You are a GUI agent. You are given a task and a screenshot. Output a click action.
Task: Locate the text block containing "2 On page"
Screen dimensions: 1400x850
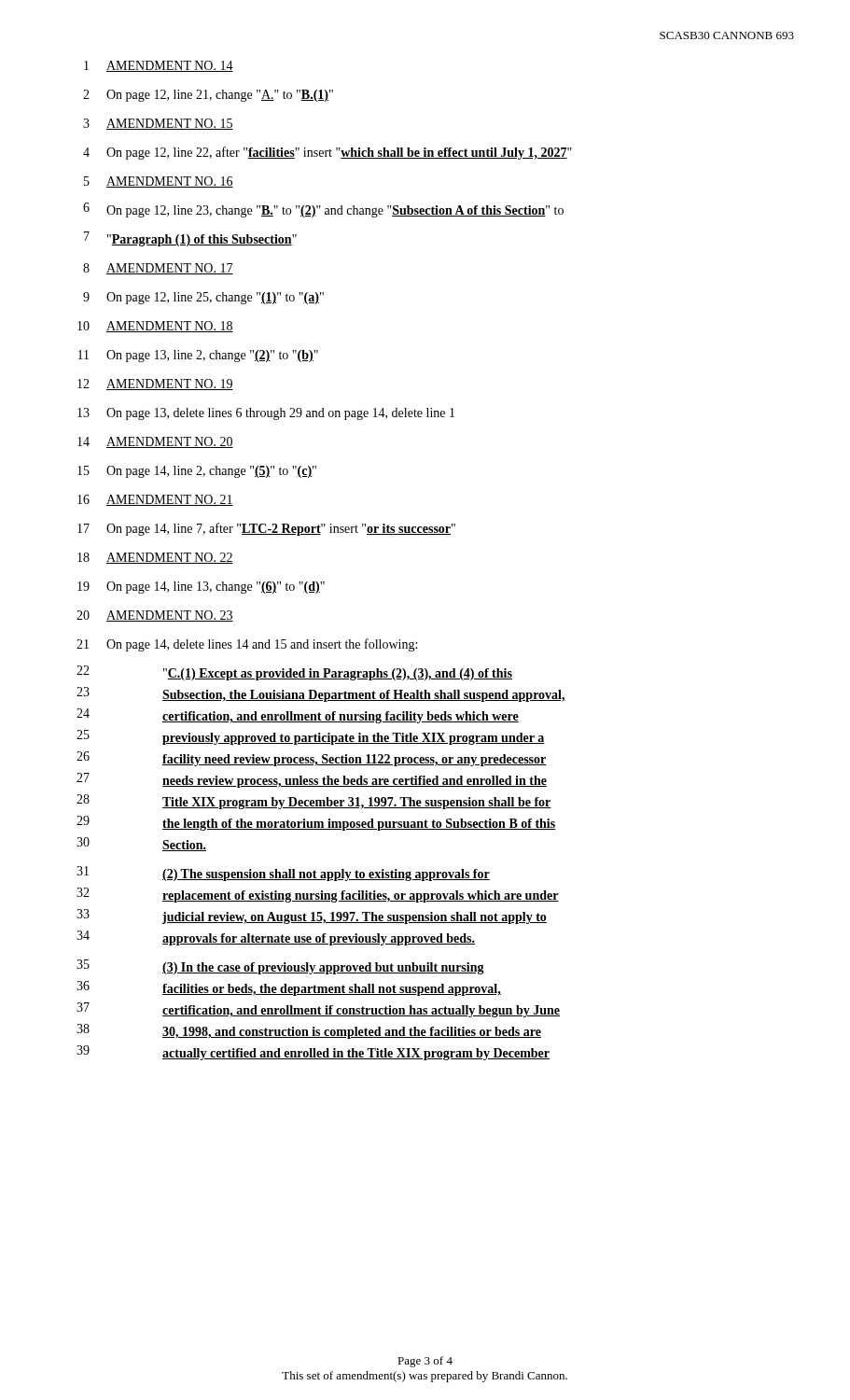tap(208, 96)
